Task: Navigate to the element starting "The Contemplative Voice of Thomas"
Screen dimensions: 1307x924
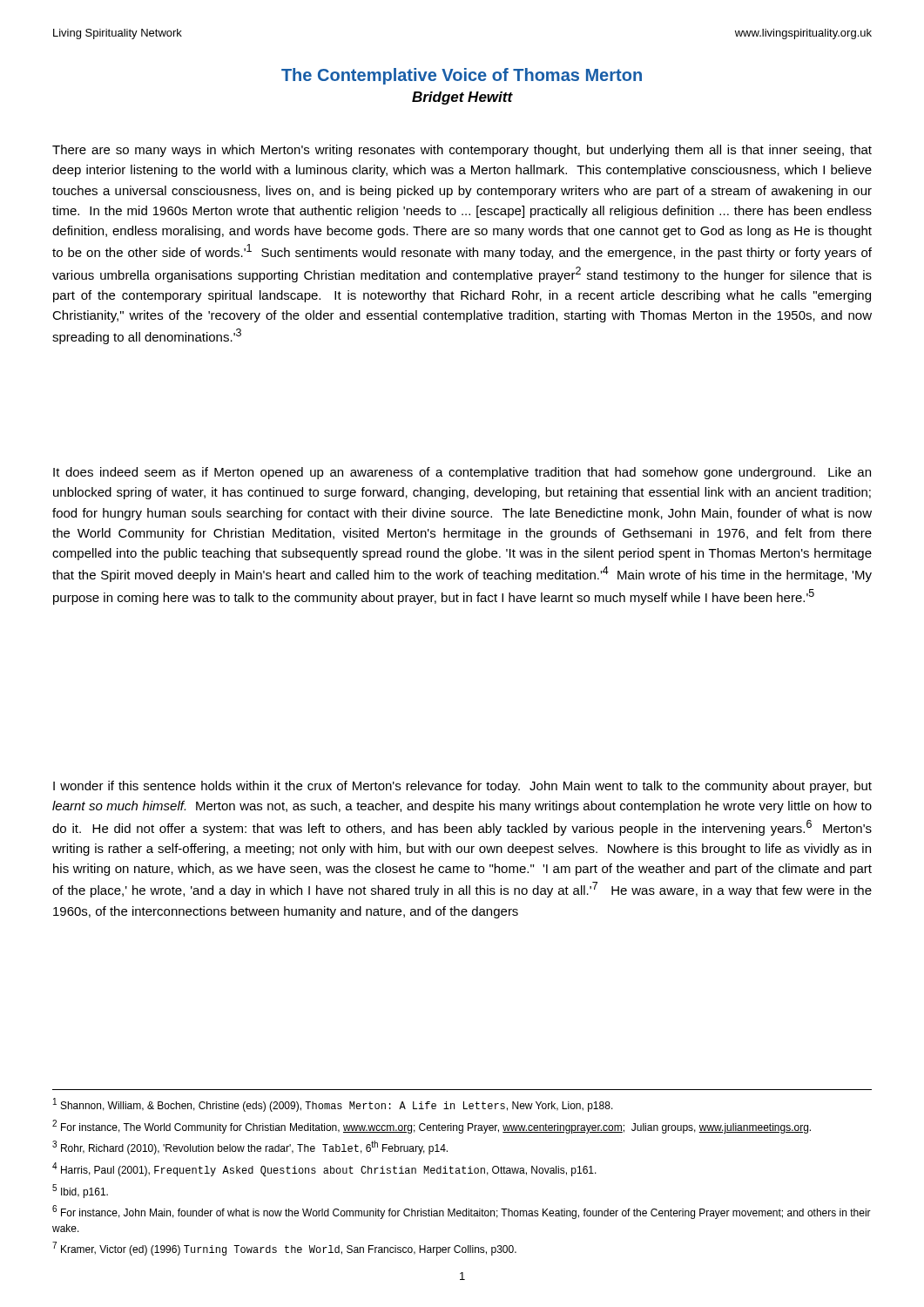Action: coord(462,86)
